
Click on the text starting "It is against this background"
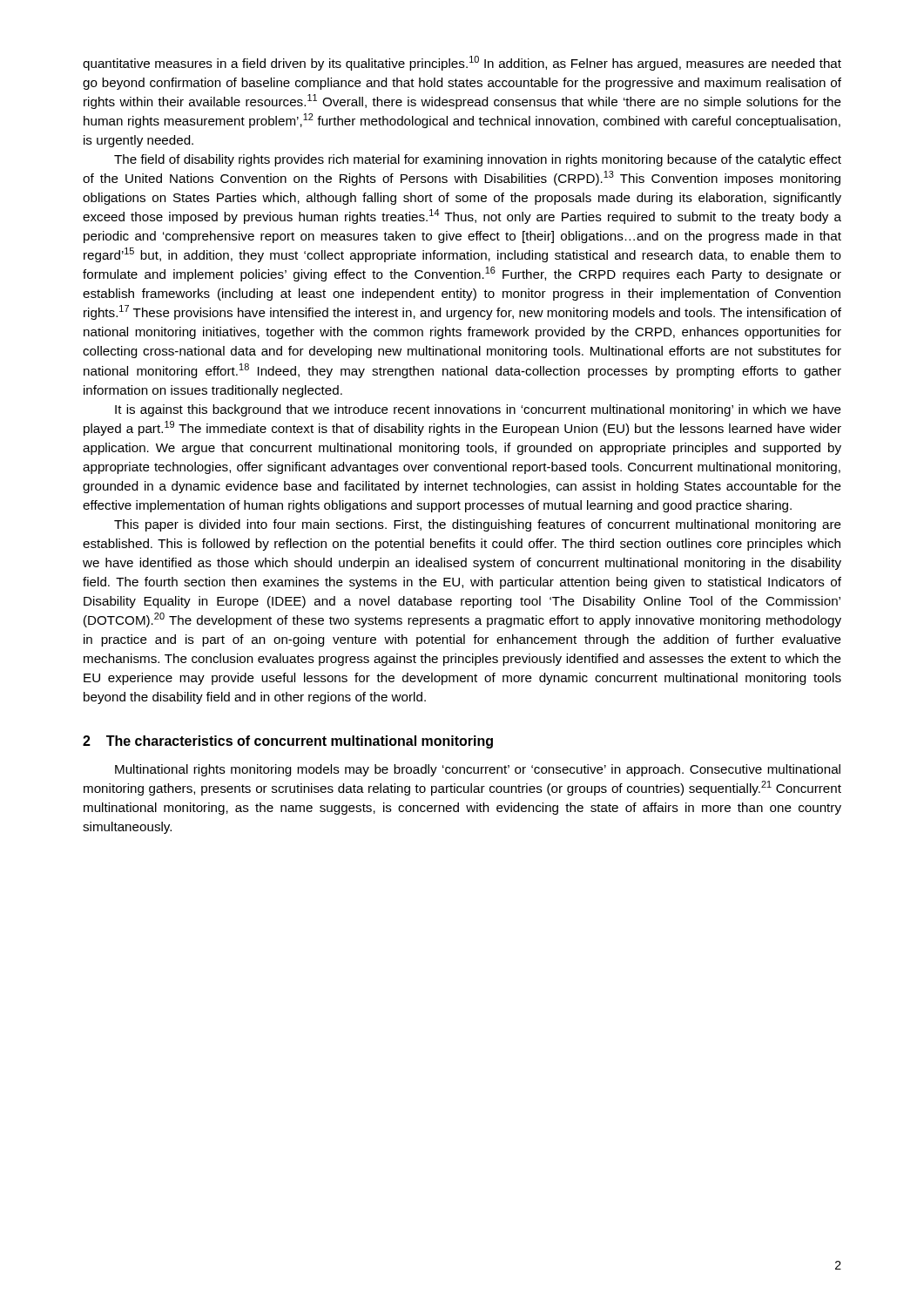[462, 457]
